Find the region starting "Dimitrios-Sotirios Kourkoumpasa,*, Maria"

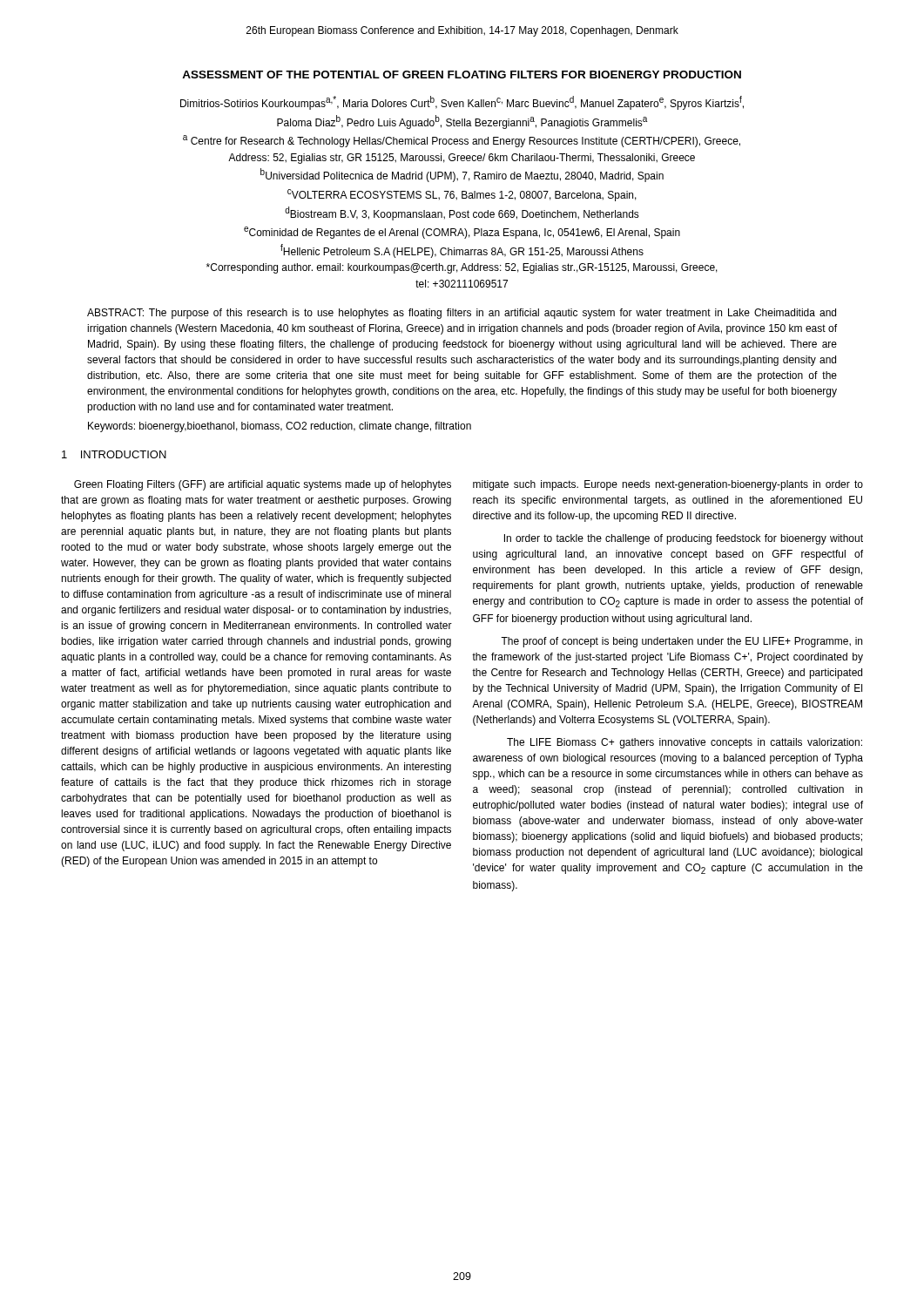(462, 193)
